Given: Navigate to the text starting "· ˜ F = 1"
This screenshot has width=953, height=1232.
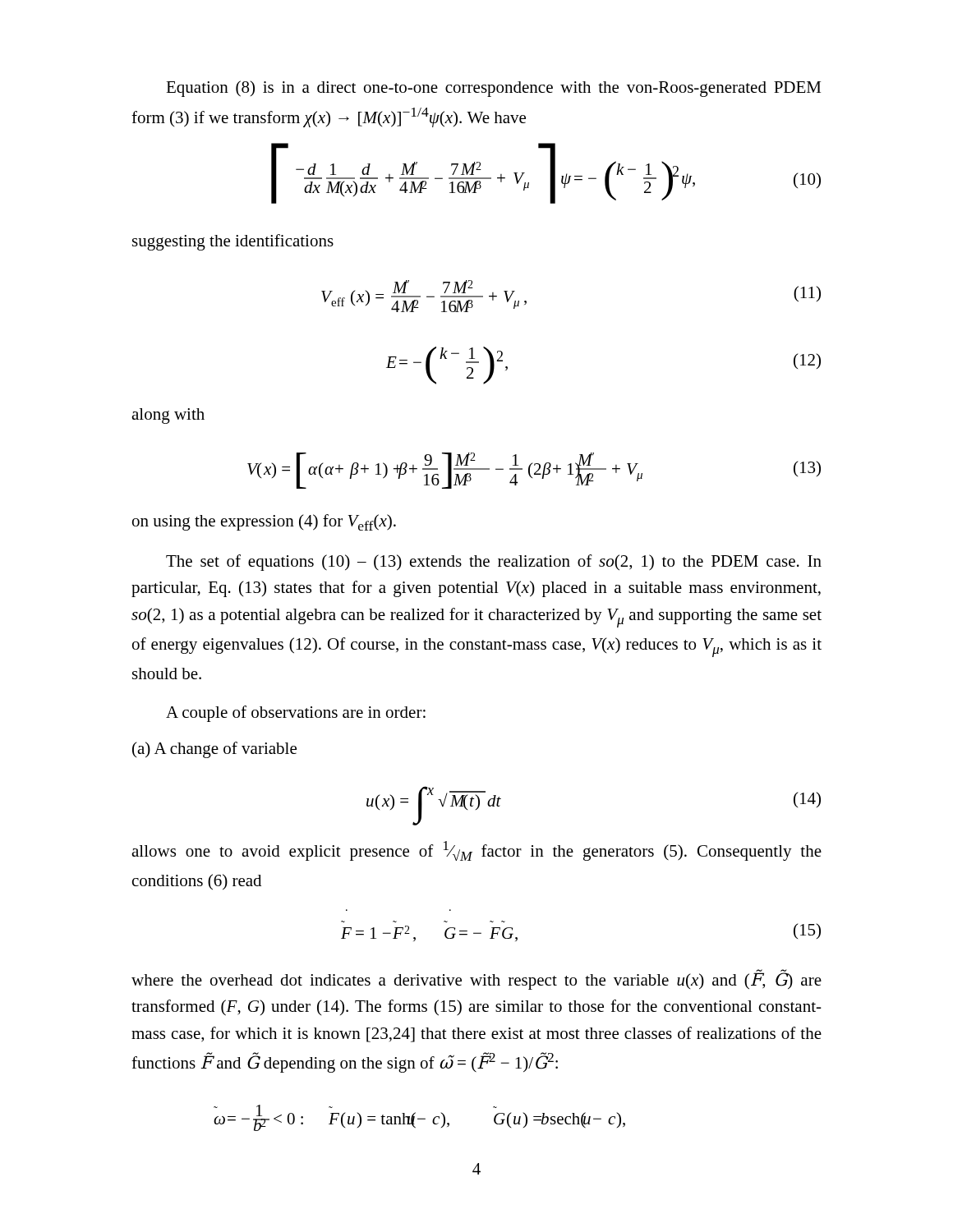Looking at the screenshot, I should pyautogui.click(x=476, y=930).
